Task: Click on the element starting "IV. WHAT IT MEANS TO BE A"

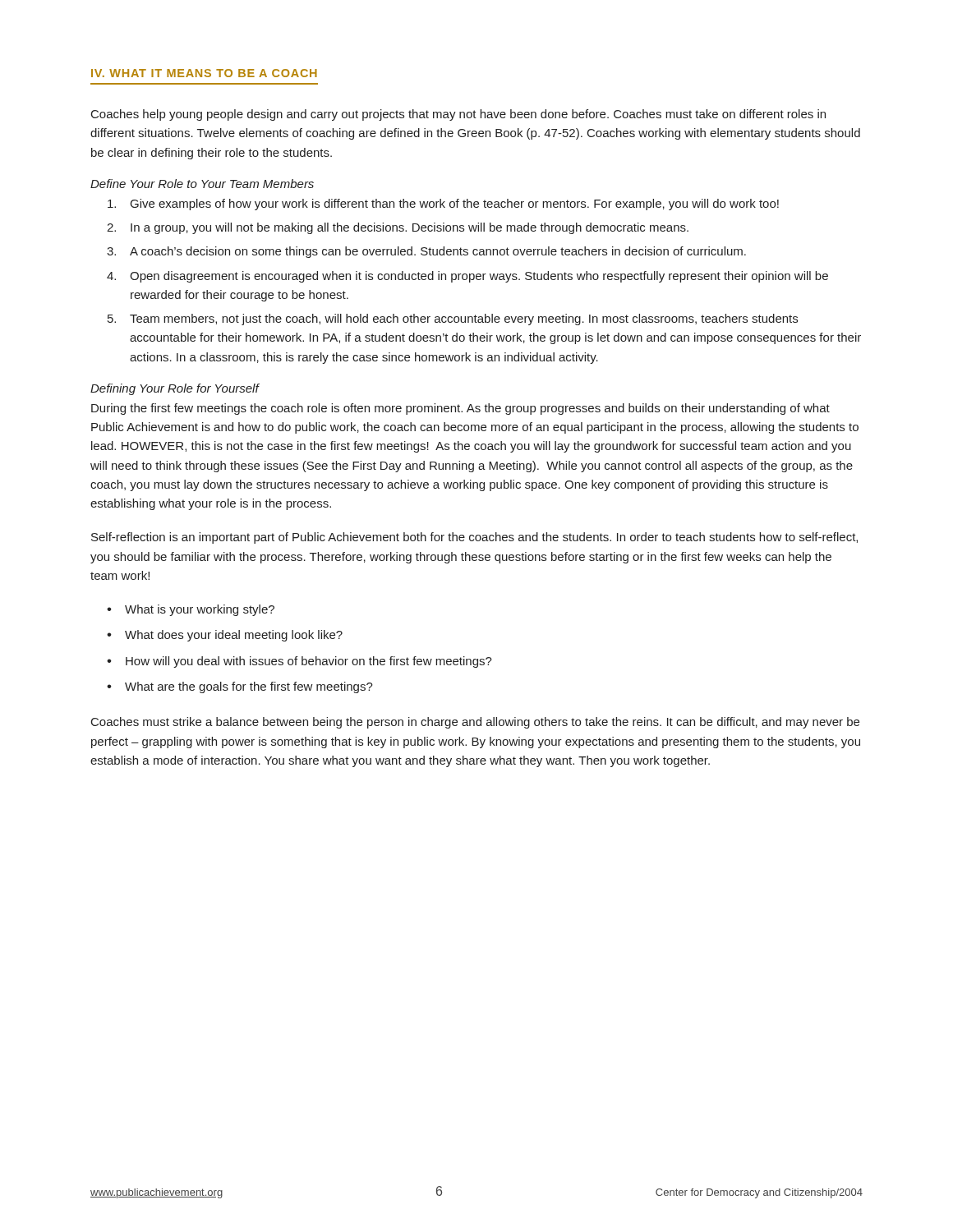Action: [x=204, y=73]
